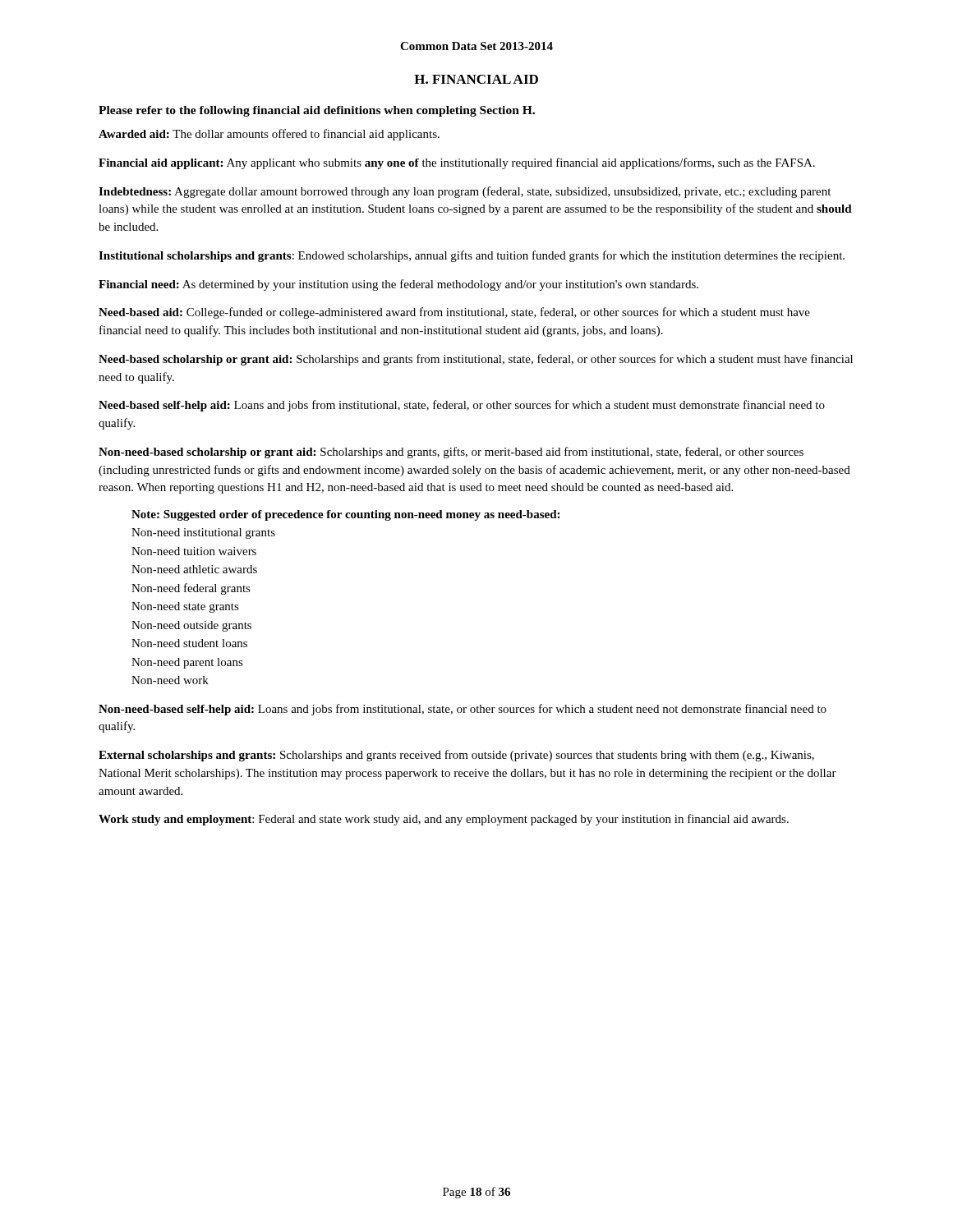
Task: Select the text block containing "Financial need: As determined by your institution"
Action: [x=399, y=284]
